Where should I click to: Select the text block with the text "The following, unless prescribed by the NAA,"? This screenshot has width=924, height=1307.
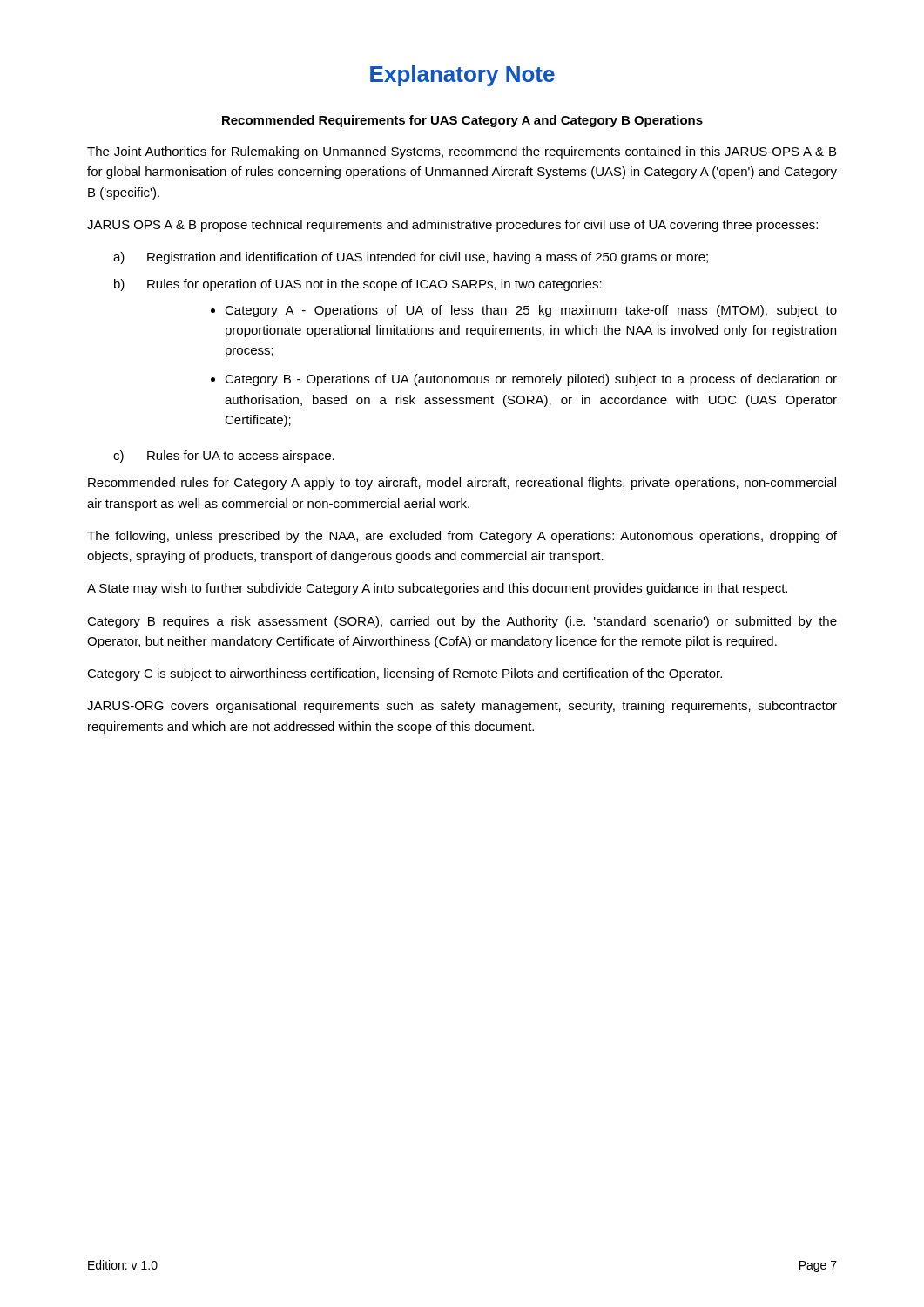[462, 545]
